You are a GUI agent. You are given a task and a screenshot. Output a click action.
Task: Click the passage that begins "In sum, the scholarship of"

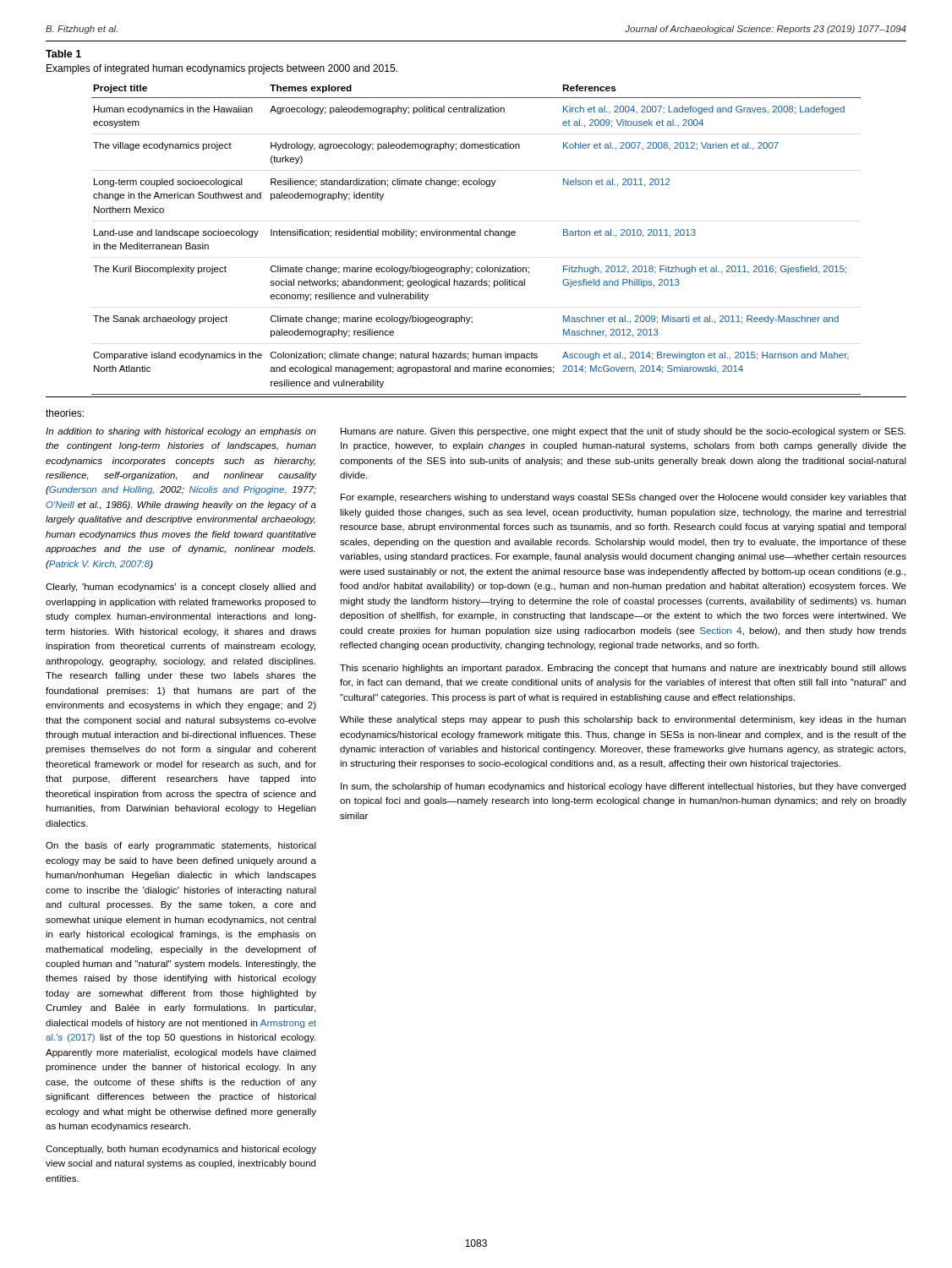point(623,801)
